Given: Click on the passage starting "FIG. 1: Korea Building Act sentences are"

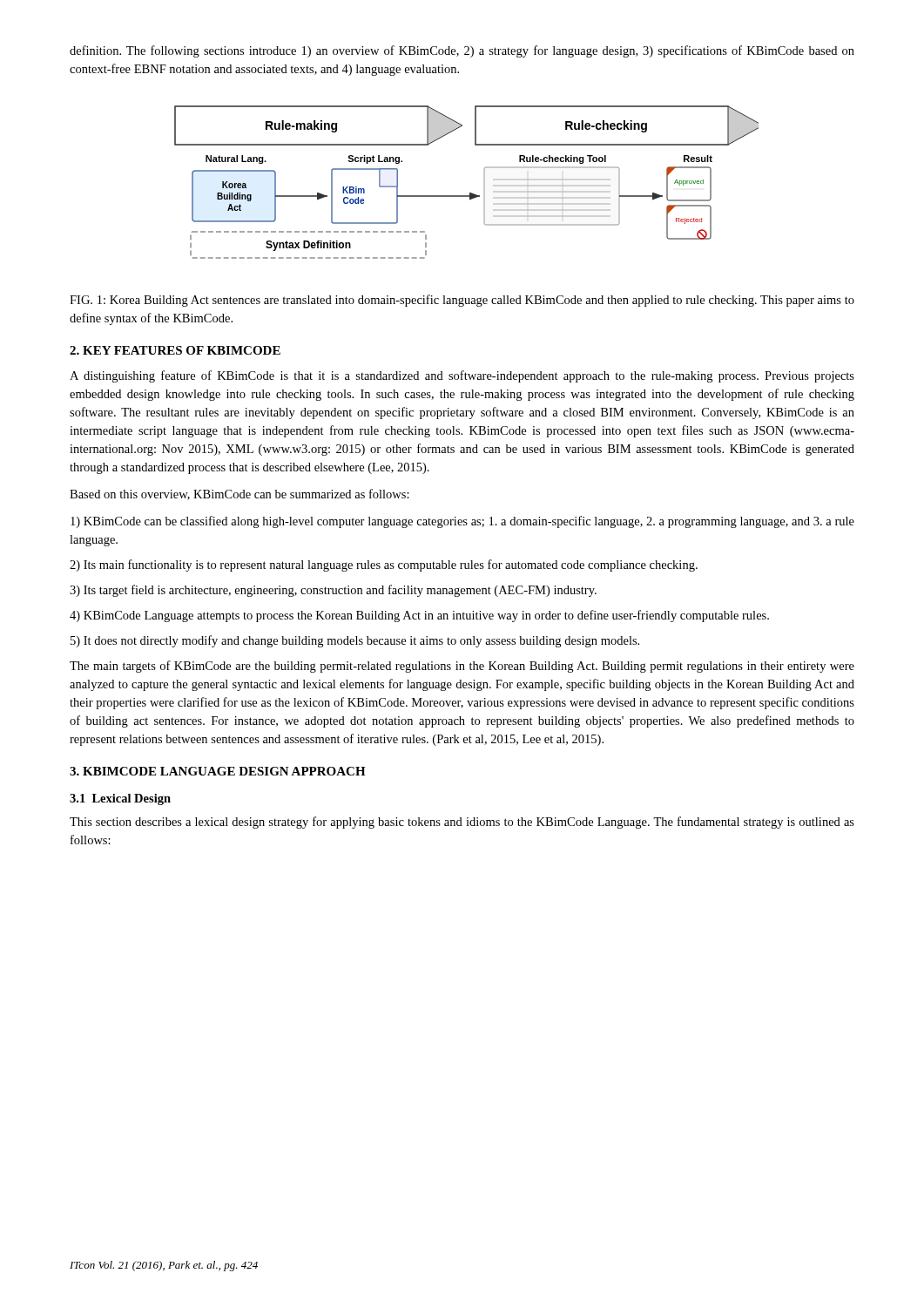Looking at the screenshot, I should pyautogui.click(x=462, y=309).
